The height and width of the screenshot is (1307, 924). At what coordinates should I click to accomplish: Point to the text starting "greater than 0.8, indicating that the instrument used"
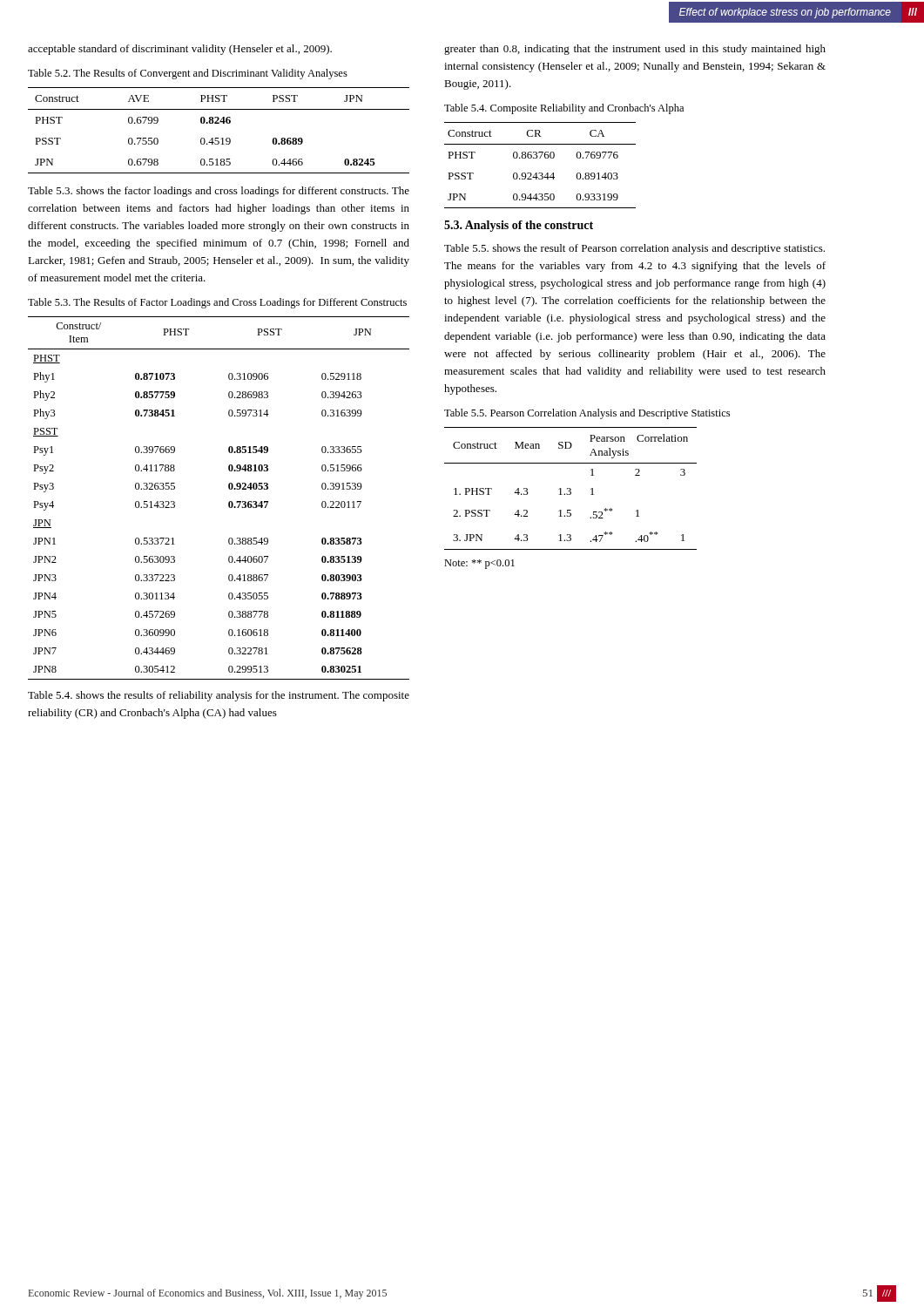pyautogui.click(x=635, y=66)
